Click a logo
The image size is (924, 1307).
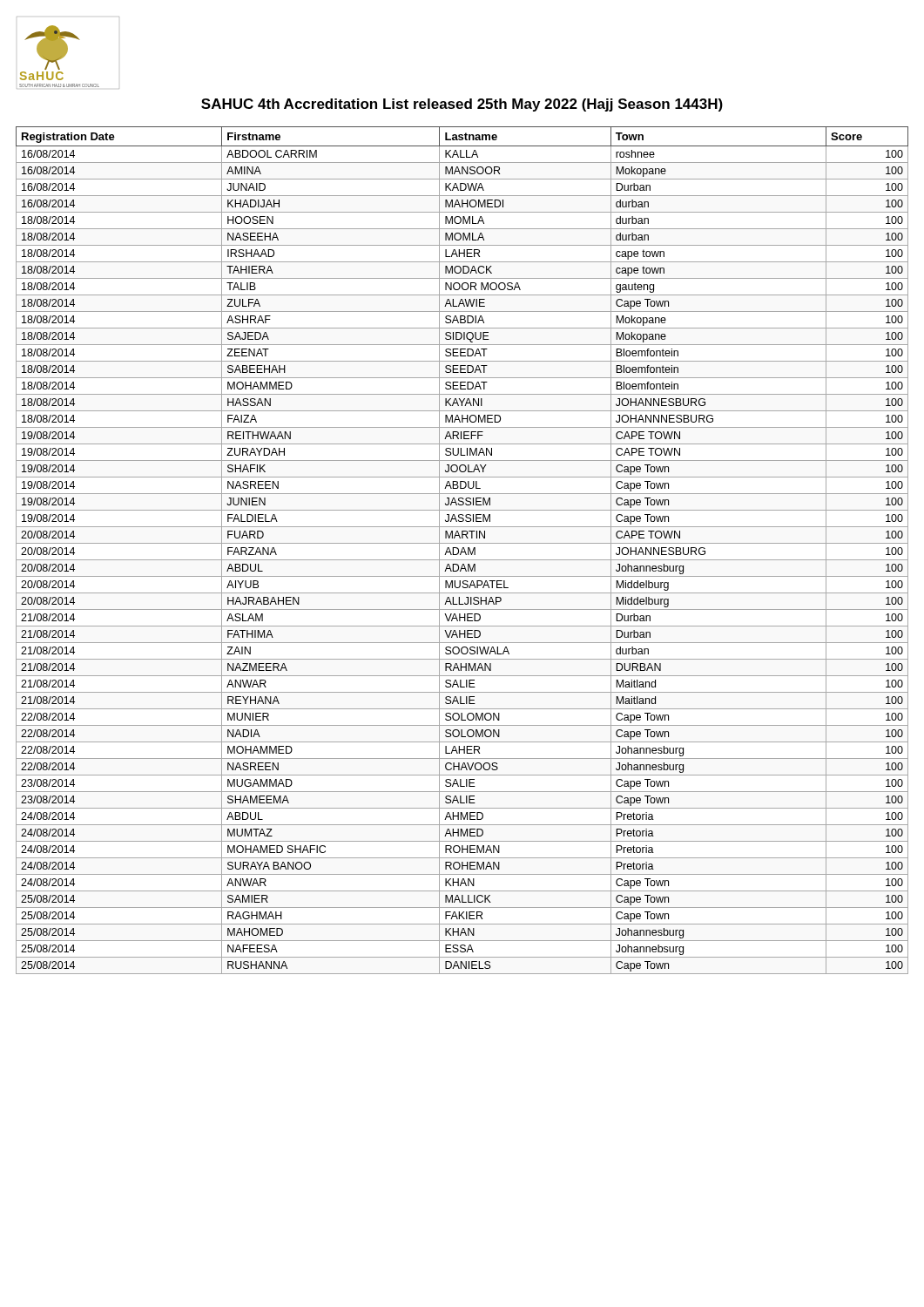pos(72,55)
